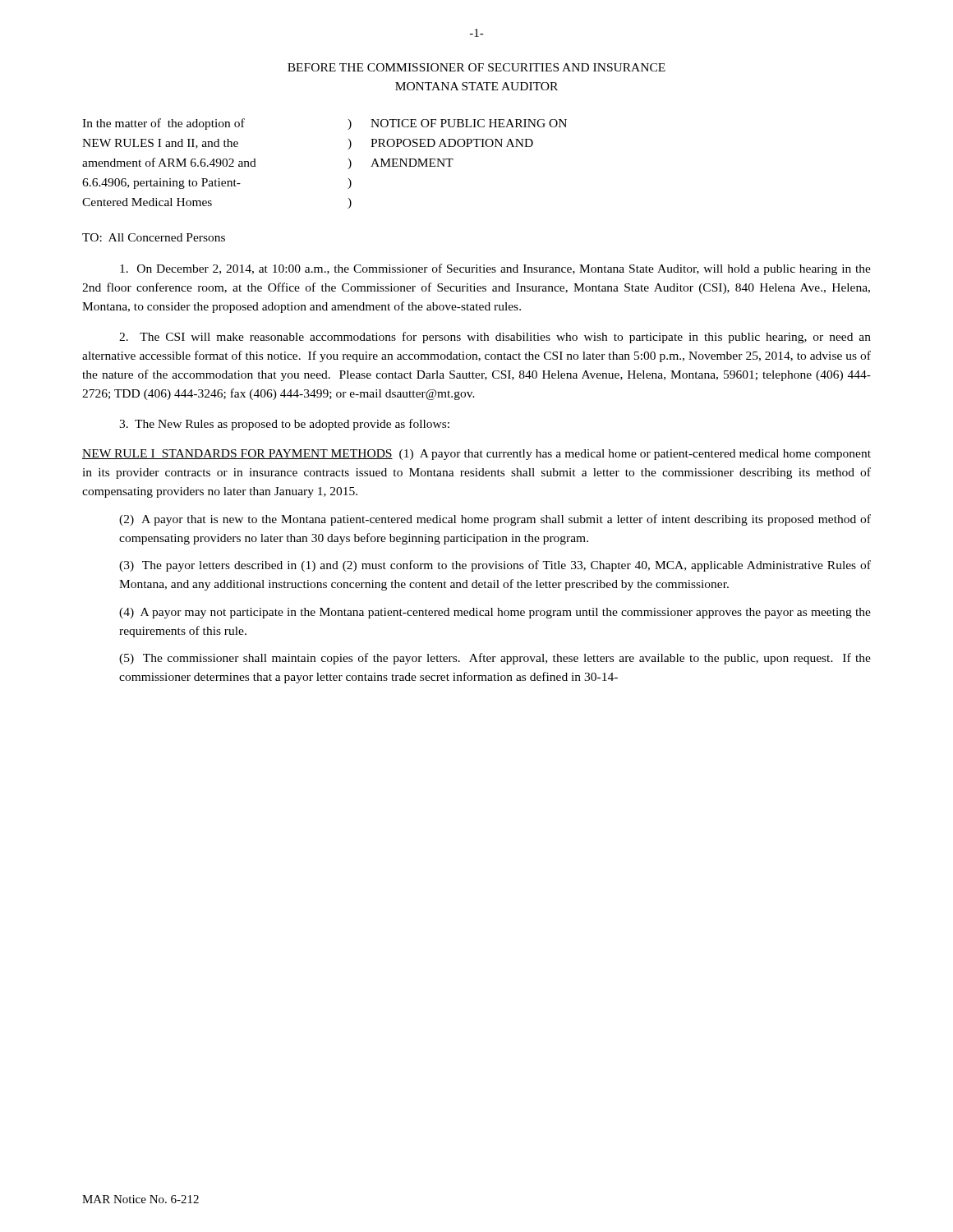Find "TO: All Concerned Persons" on this page
The height and width of the screenshot is (1232, 953).
pyautogui.click(x=154, y=237)
